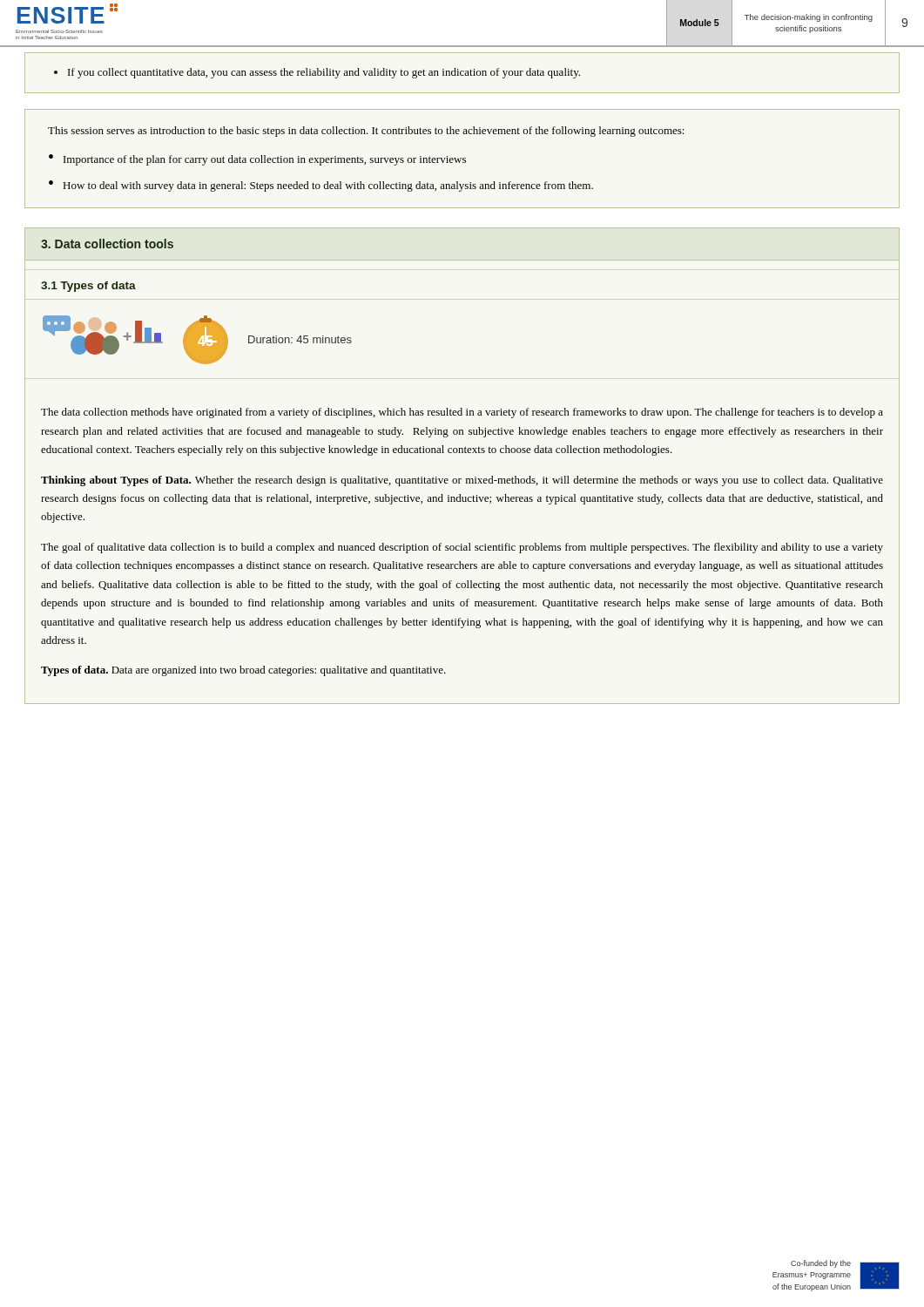The image size is (924, 1307).
Task: Where does it say "Duration: 45 minutes"?
Action: (300, 339)
